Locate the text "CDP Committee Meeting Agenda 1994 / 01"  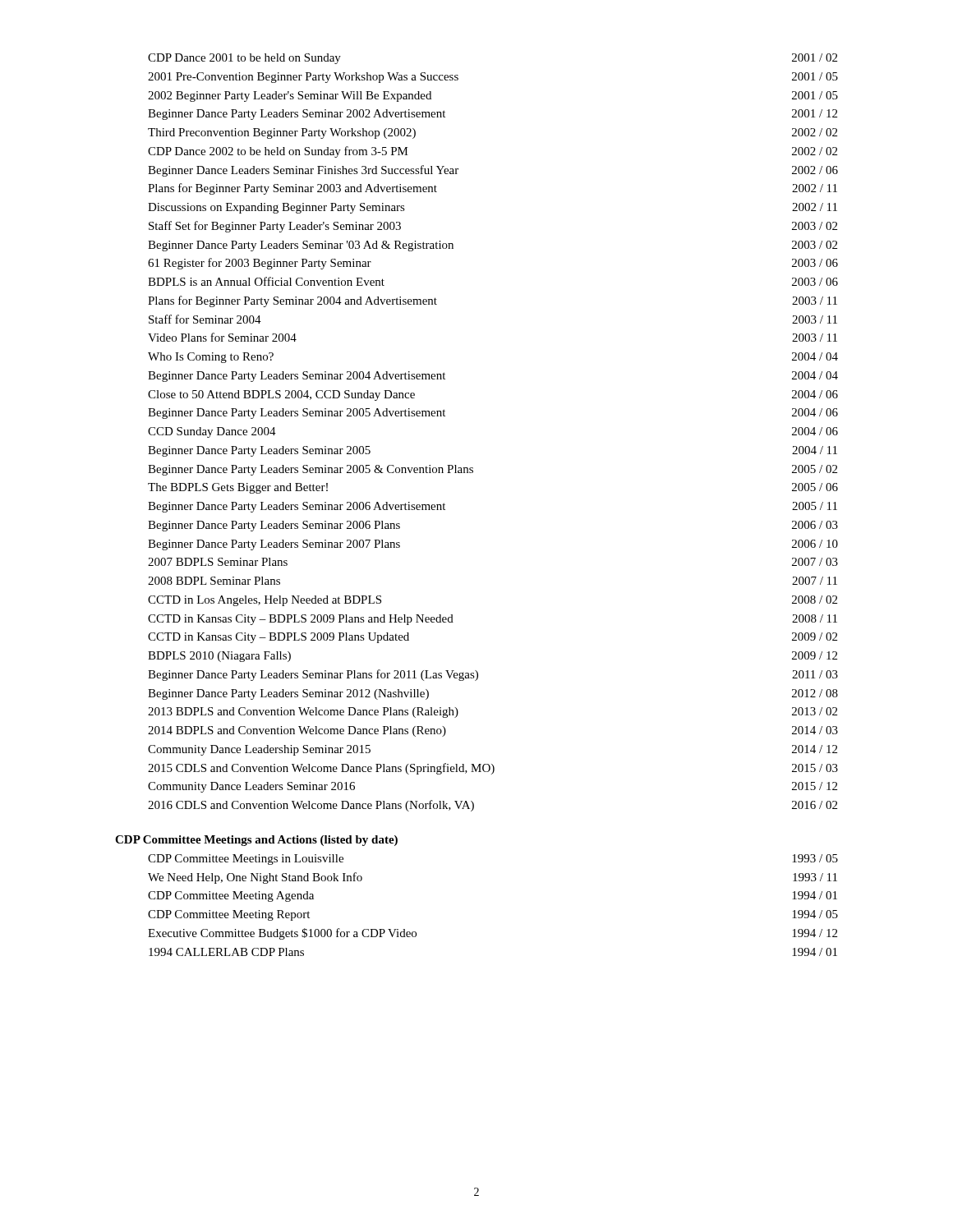(x=226, y=896)
